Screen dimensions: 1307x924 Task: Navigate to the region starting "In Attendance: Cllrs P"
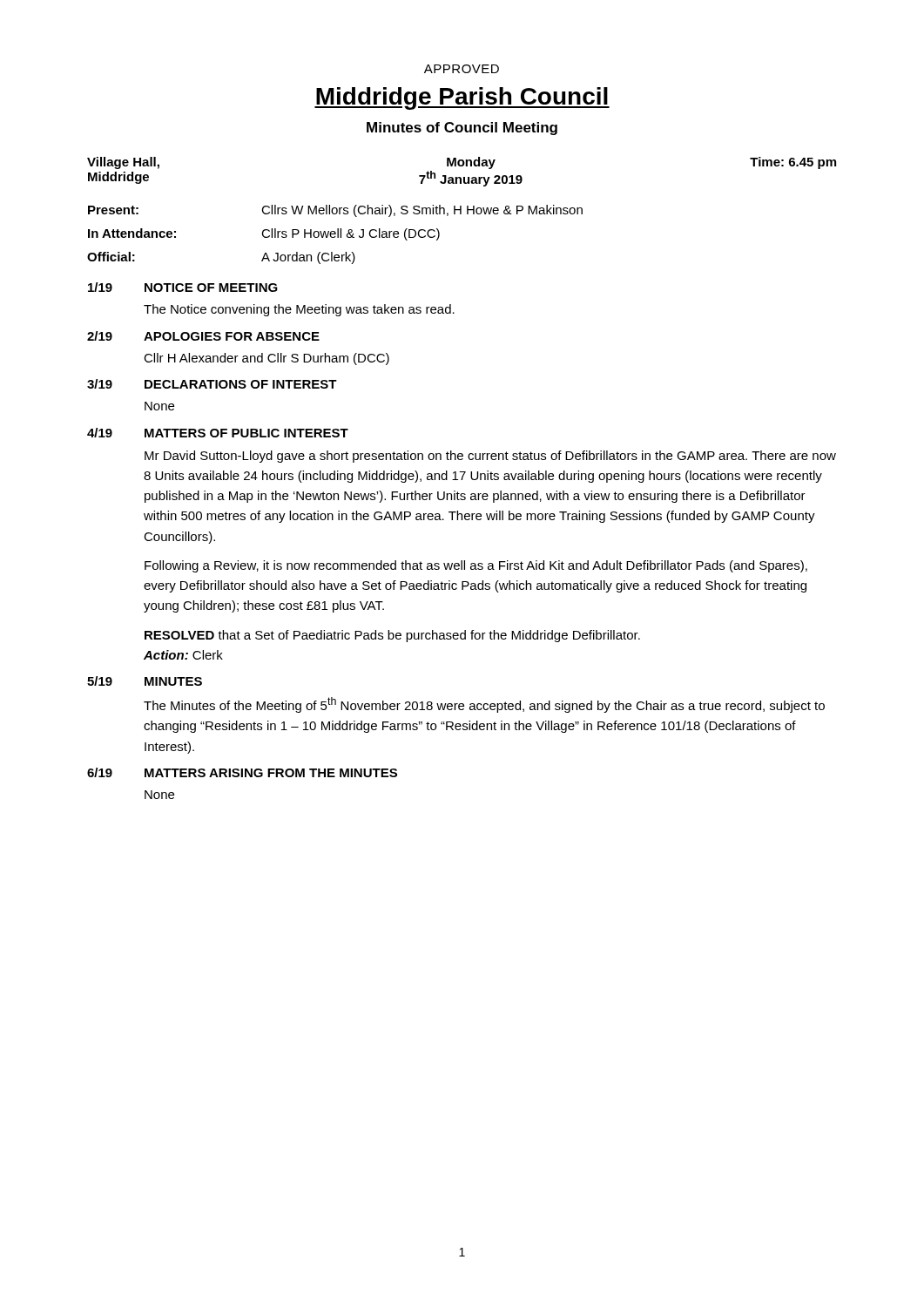point(264,234)
